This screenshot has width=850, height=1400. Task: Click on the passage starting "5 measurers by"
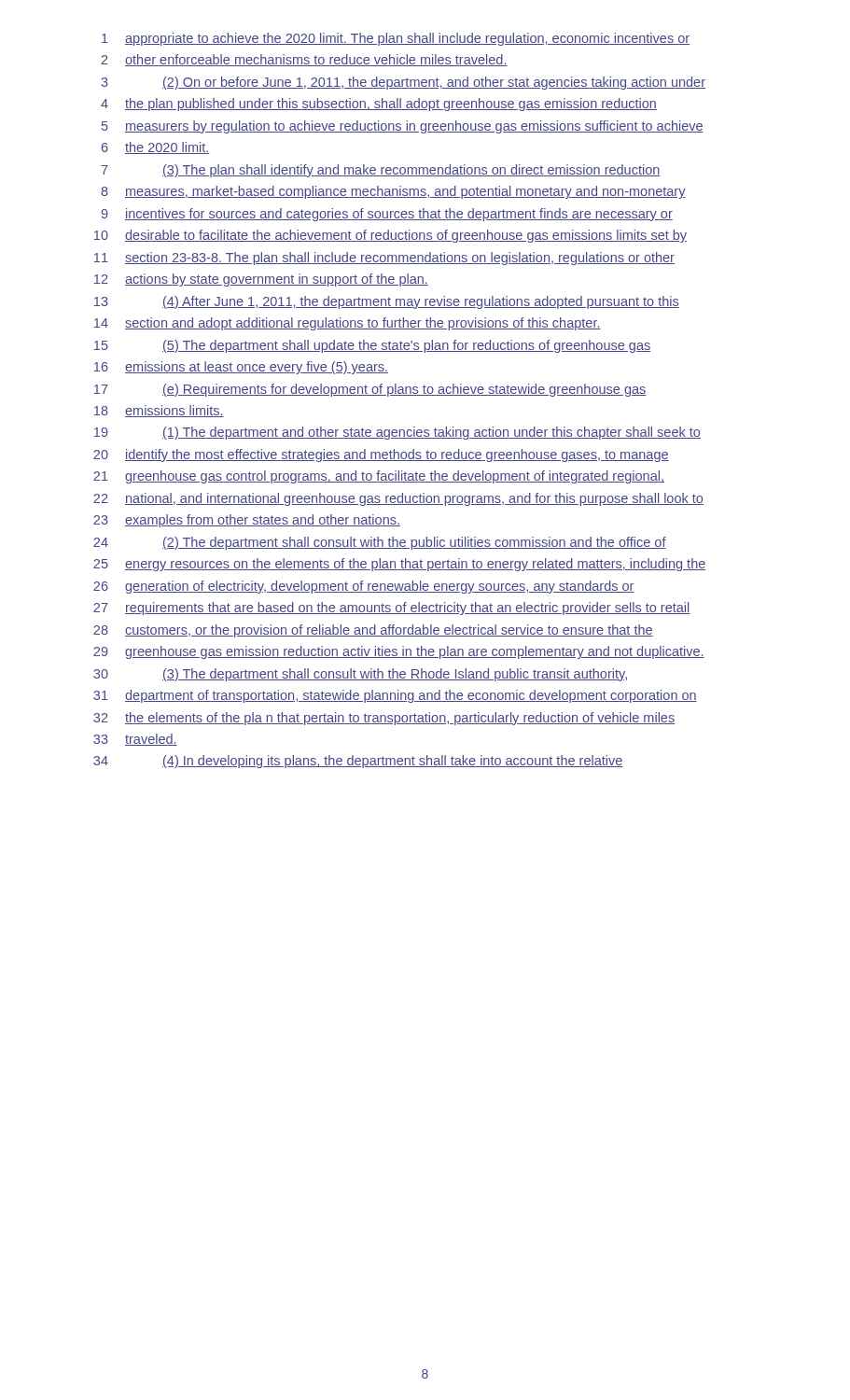coord(434,126)
